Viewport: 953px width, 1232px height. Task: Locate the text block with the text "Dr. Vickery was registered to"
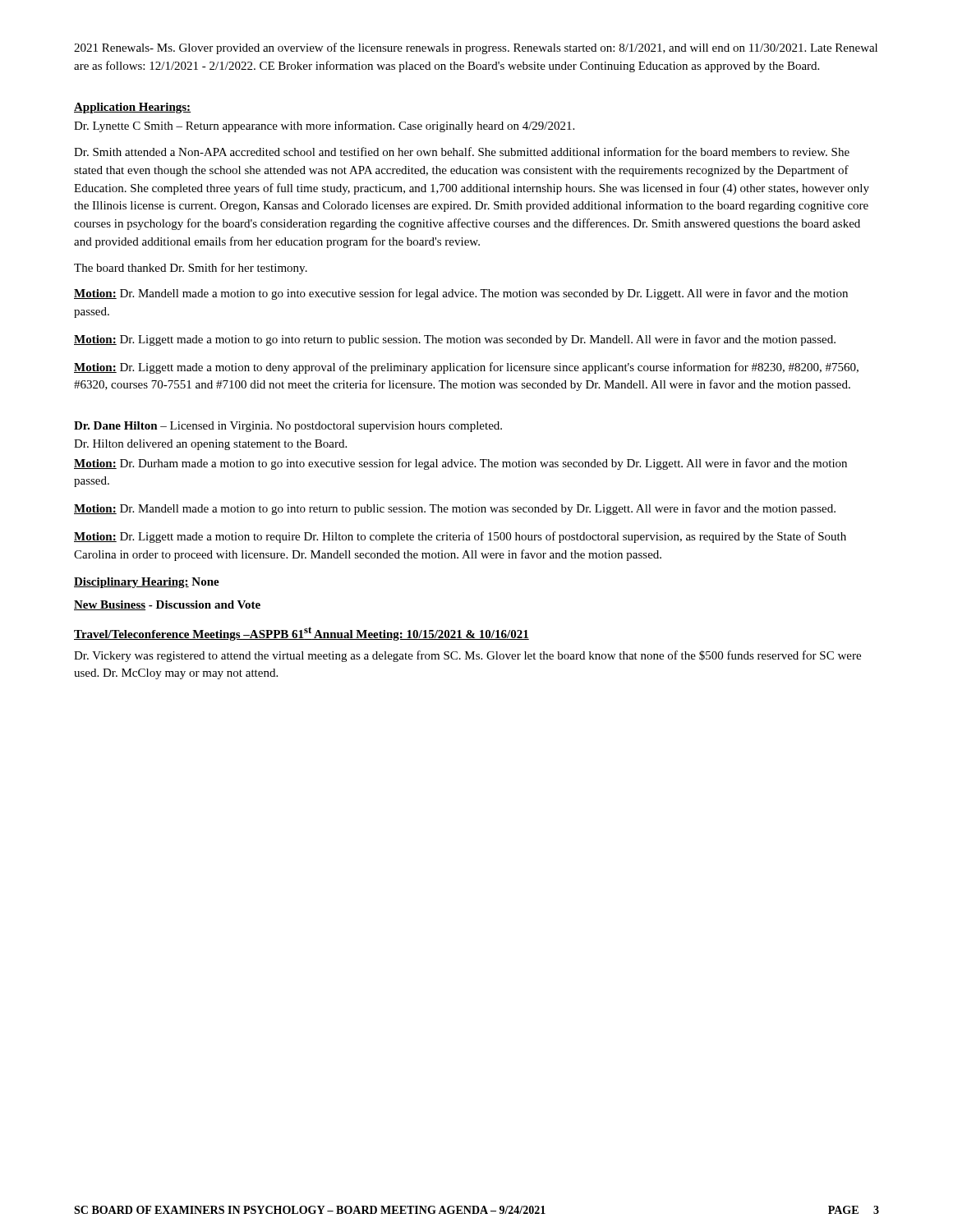click(x=476, y=665)
